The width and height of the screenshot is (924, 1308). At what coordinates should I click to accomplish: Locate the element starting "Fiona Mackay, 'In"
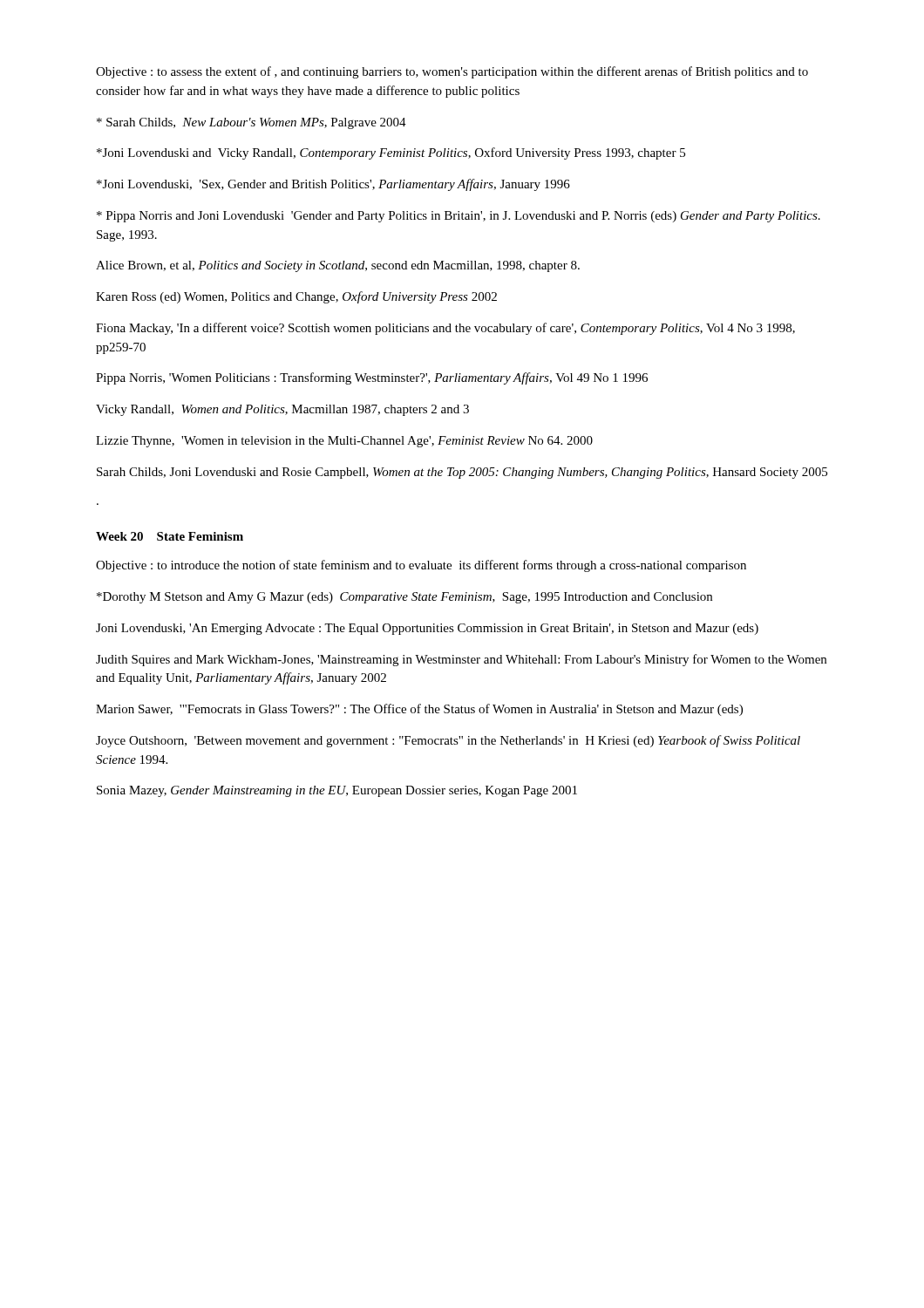[x=446, y=337]
